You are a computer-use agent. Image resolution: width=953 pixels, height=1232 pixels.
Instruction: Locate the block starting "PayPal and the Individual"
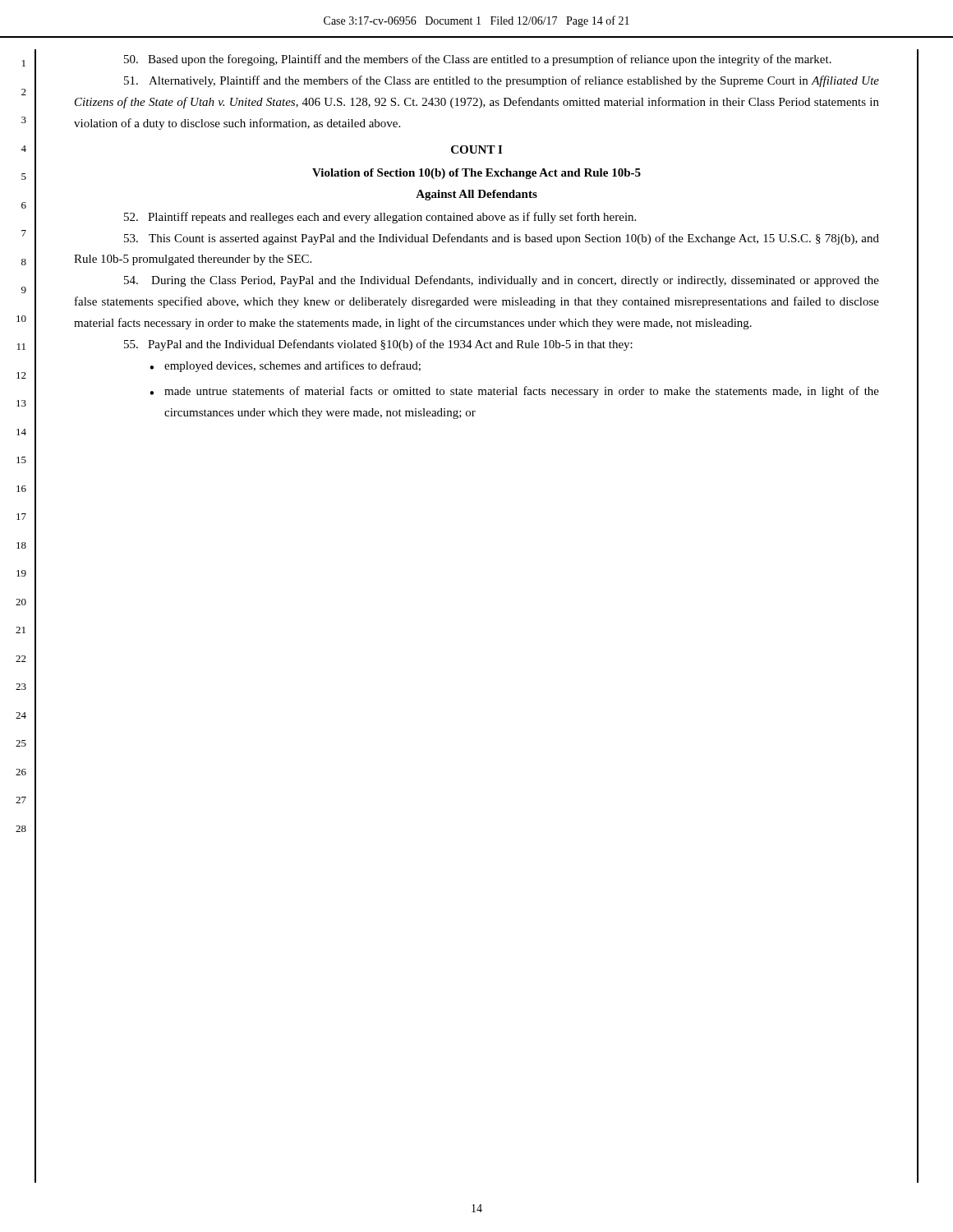tap(378, 344)
